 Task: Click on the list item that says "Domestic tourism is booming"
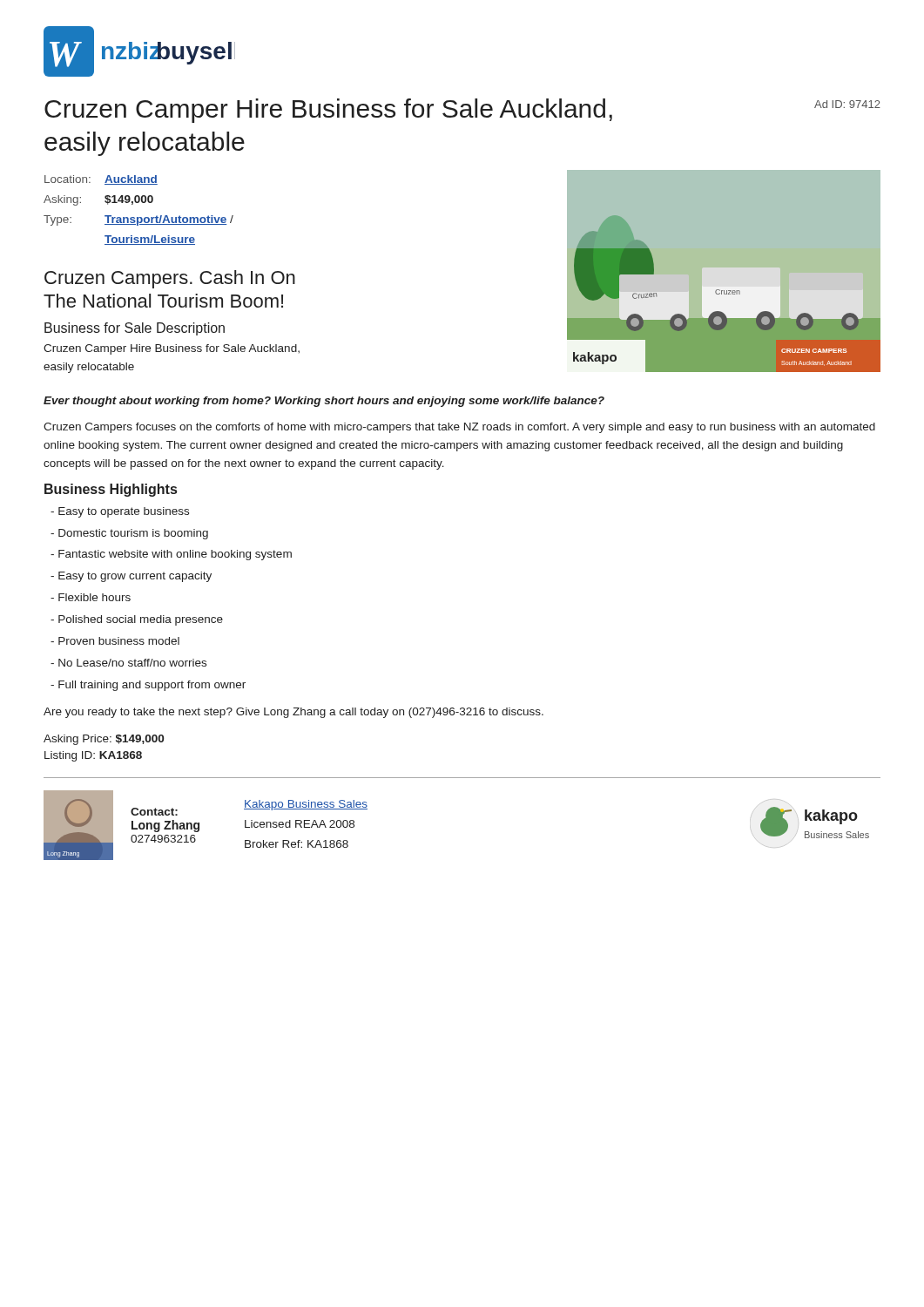coord(129,534)
